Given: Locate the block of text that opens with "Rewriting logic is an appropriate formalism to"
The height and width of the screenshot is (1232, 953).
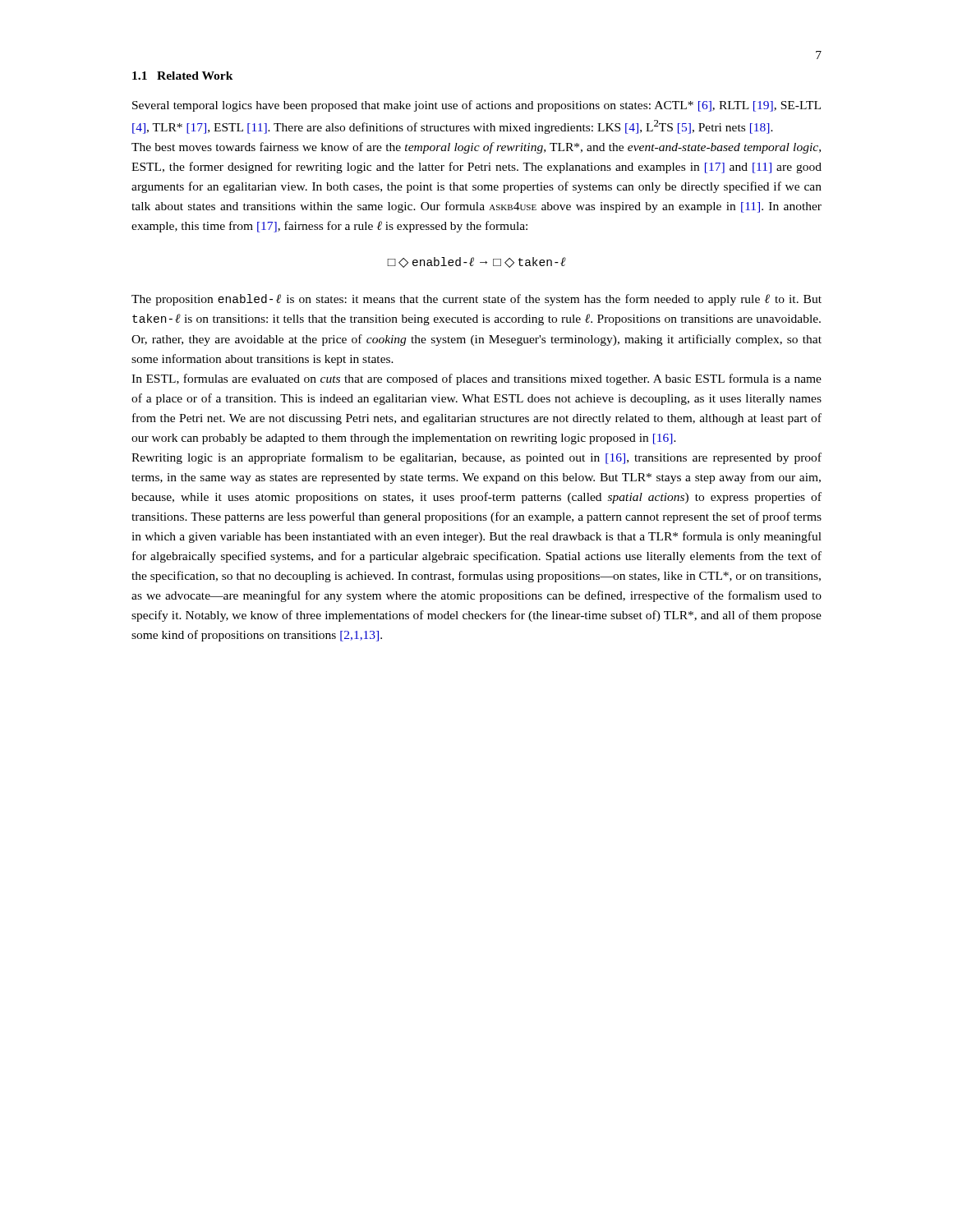Looking at the screenshot, I should tap(476, 546).
